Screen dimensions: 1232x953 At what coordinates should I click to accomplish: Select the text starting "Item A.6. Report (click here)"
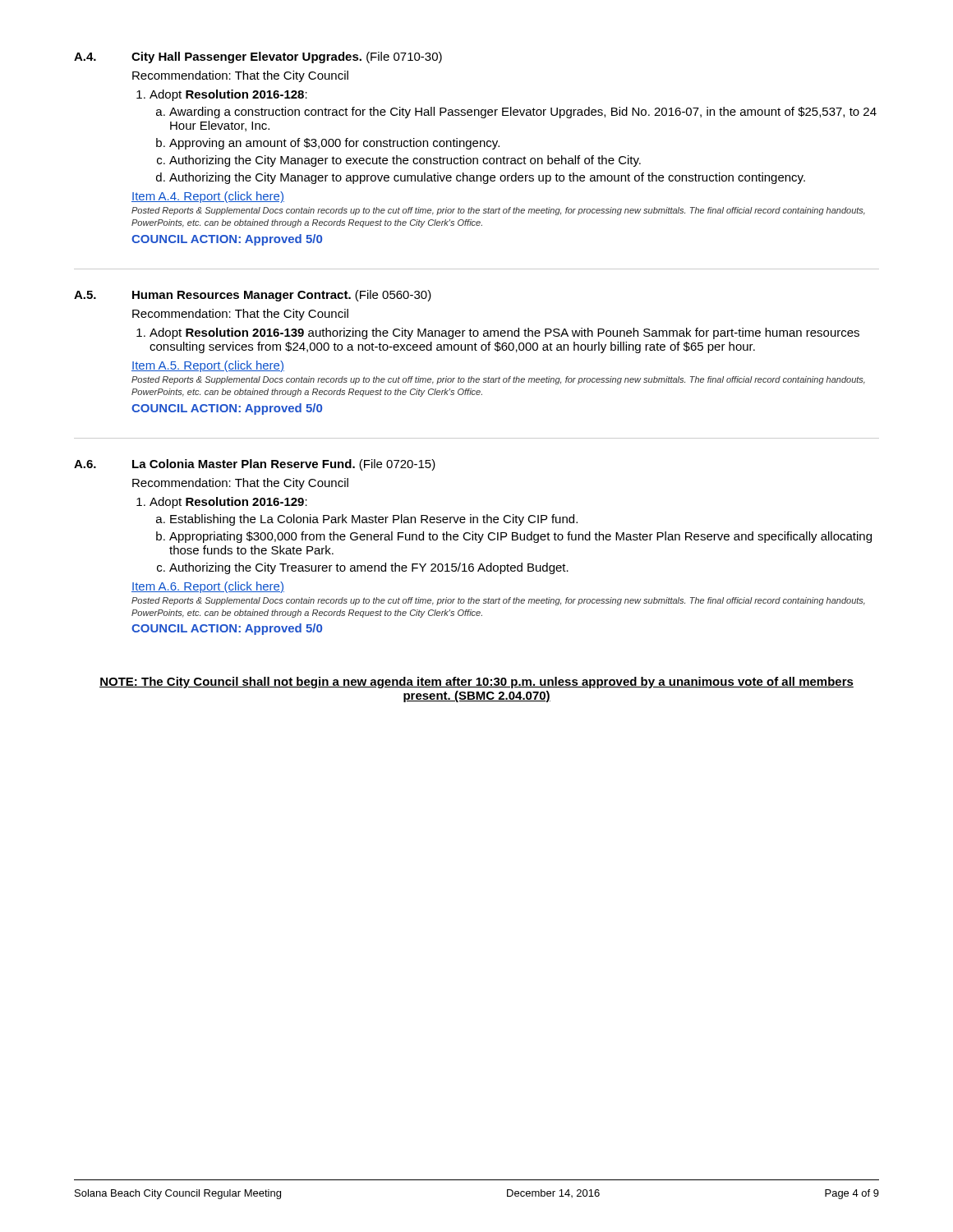pos(208,586)
